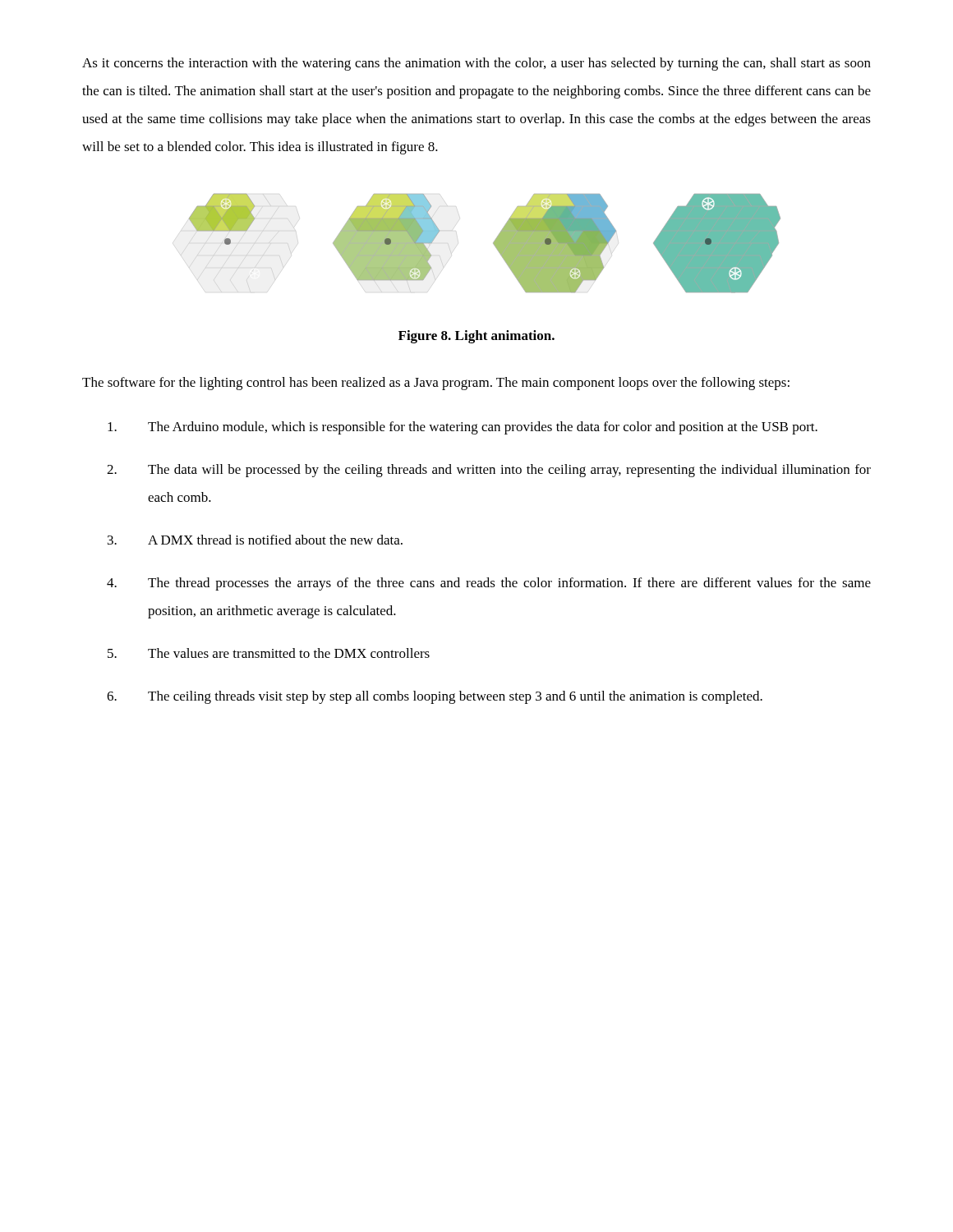The height and width of the screenshot is (1232, 953).
Task: Find the block on this page that starts "The Arduino module,"
Action: pos(476,427)
